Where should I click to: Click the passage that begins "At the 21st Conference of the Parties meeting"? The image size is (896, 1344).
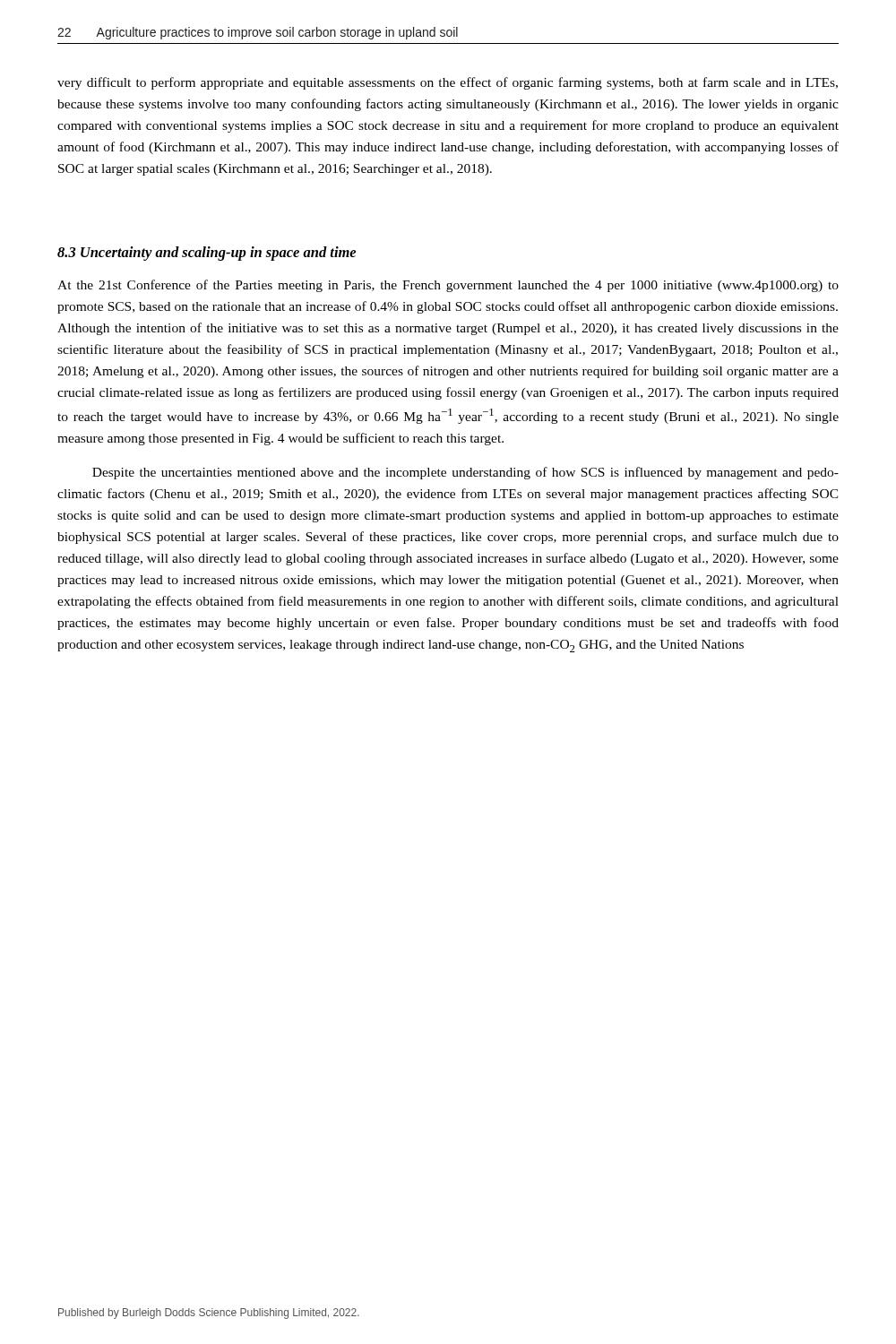(448, 361)
